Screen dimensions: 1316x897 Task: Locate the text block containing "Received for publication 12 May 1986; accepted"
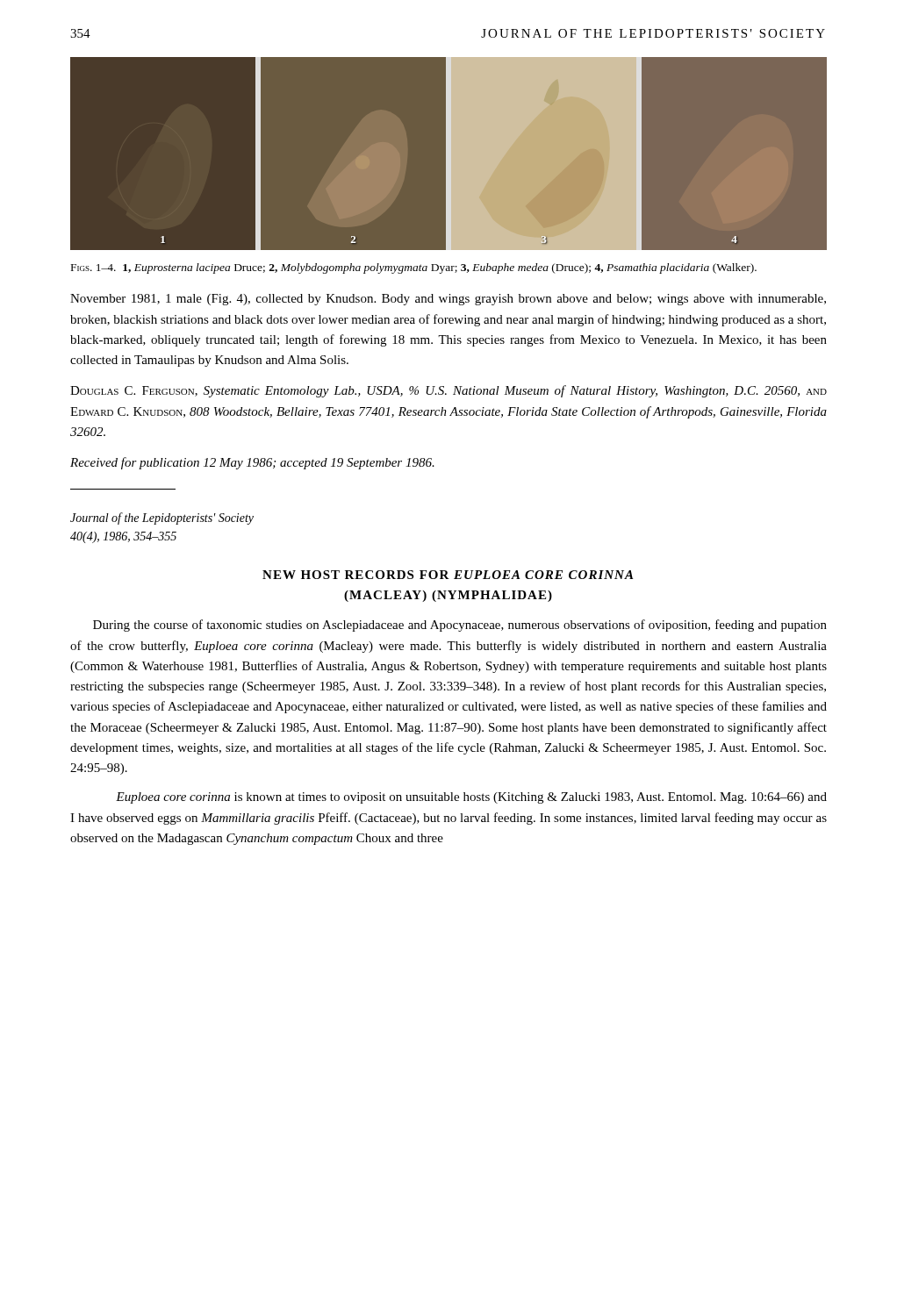click(253, 462)
